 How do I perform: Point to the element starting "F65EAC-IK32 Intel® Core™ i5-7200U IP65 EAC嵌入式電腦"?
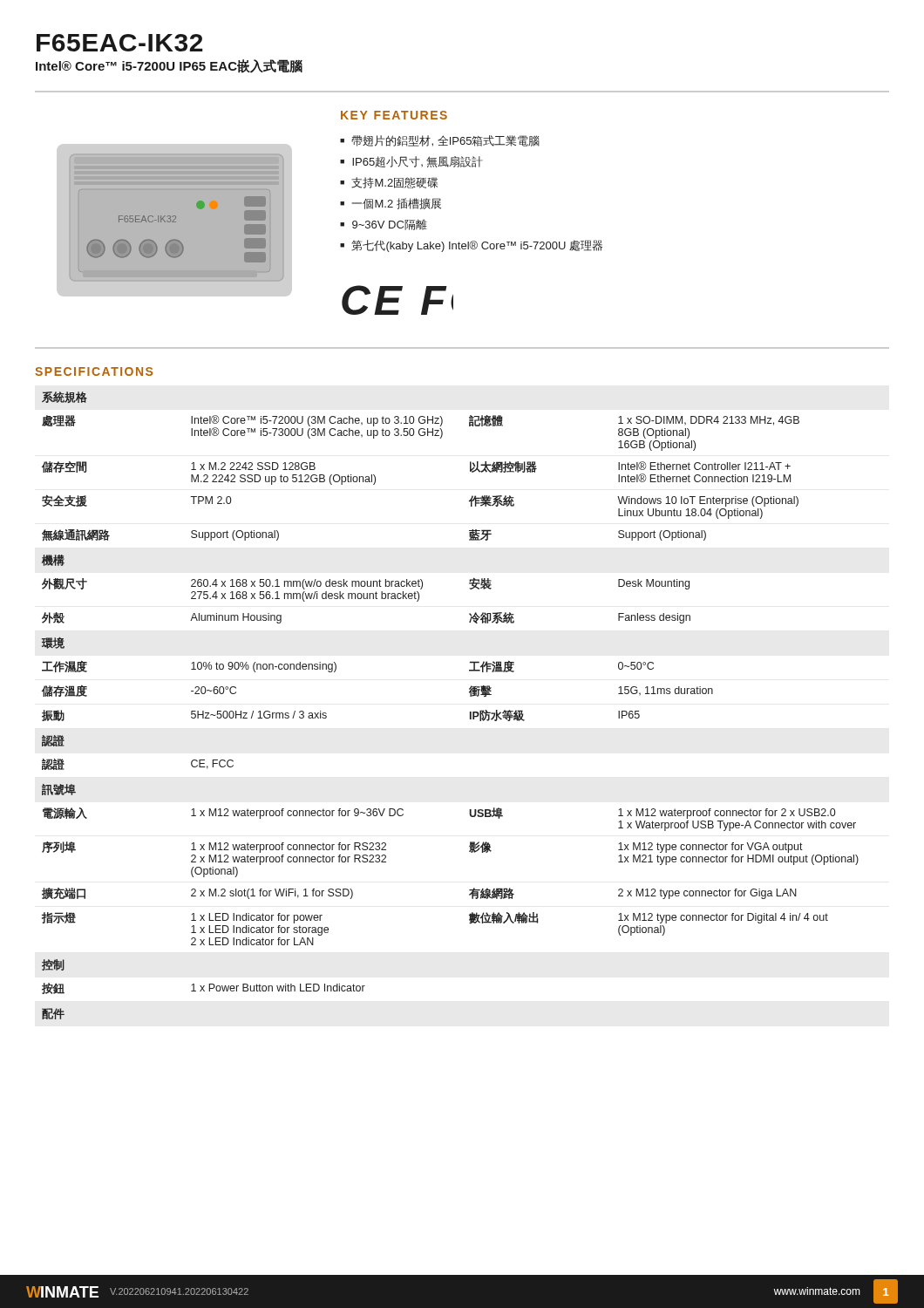click(120, 43)
